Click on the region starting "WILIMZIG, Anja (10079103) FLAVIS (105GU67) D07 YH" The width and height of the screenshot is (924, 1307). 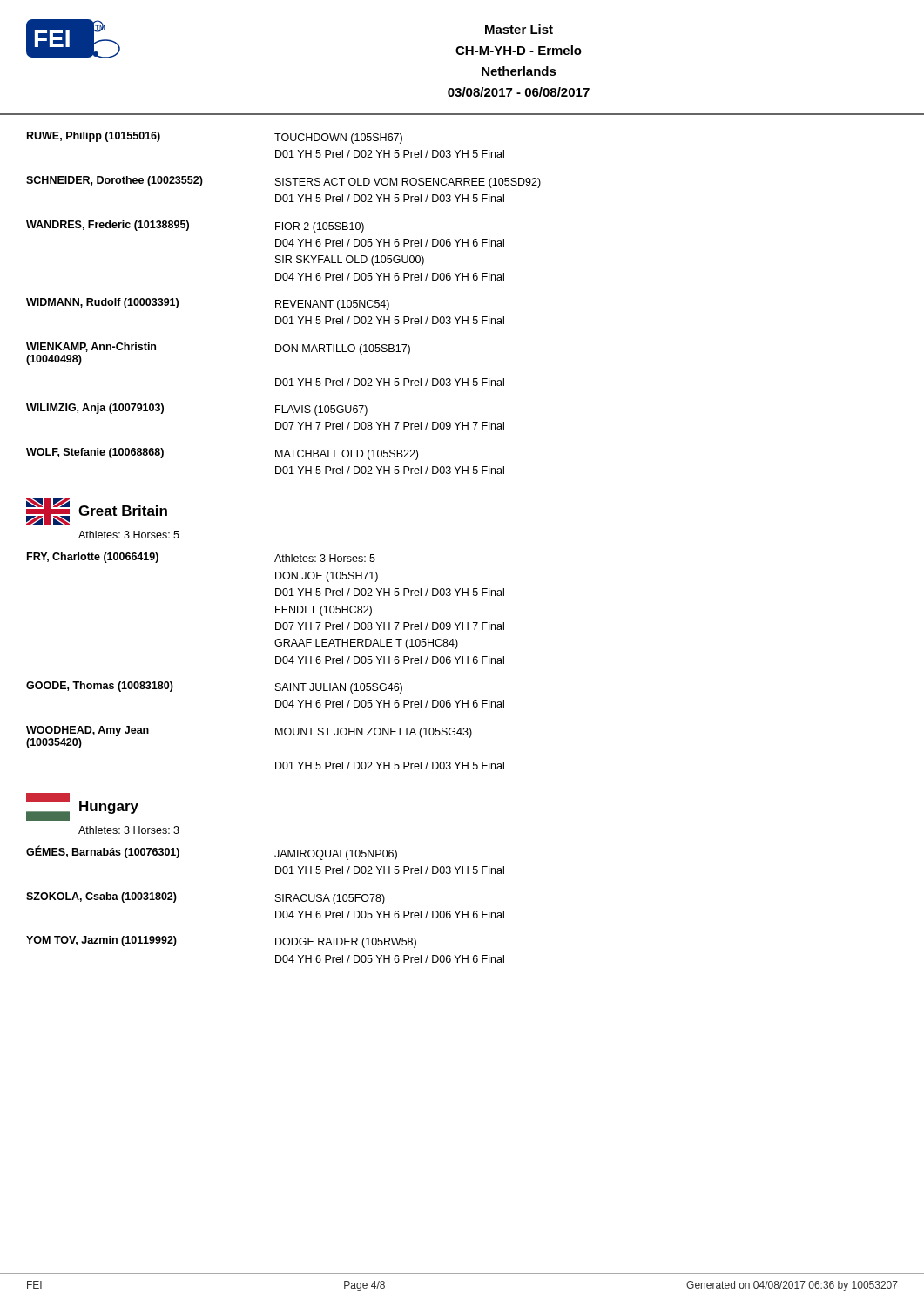click(x=462, y=418)
